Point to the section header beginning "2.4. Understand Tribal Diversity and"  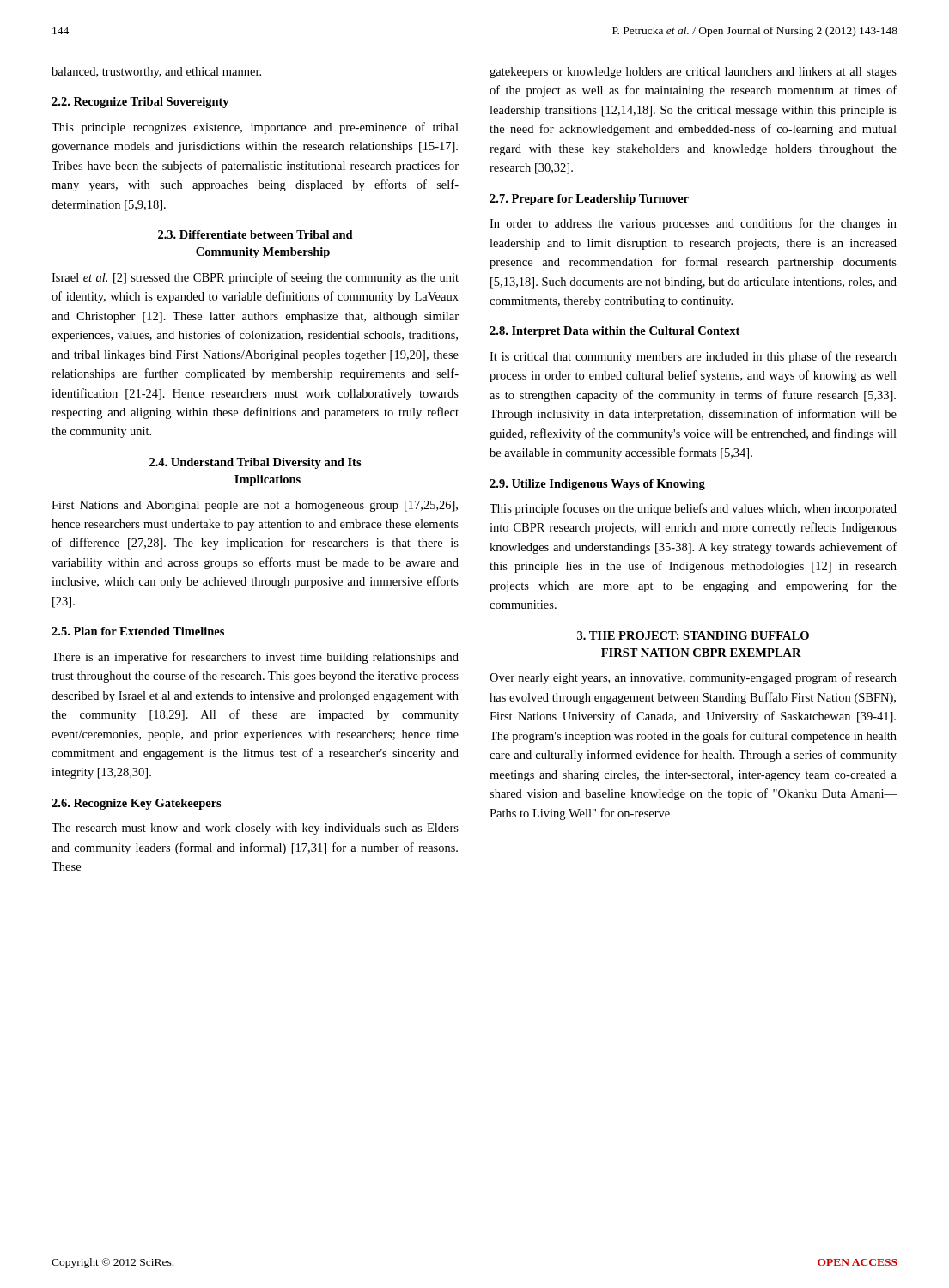coord(255,471)
